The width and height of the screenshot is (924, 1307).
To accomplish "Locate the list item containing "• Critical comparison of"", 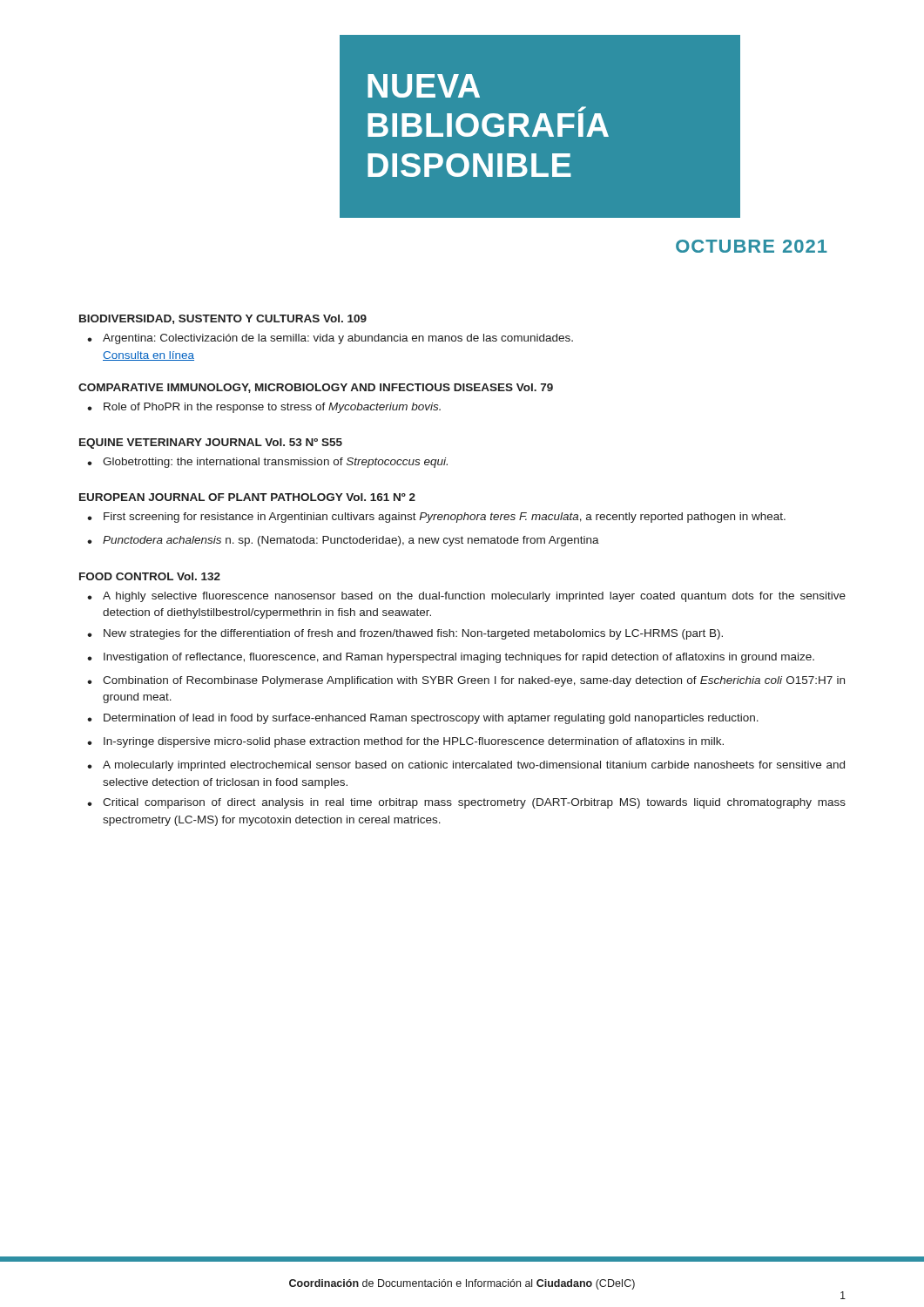I will 466,811.
